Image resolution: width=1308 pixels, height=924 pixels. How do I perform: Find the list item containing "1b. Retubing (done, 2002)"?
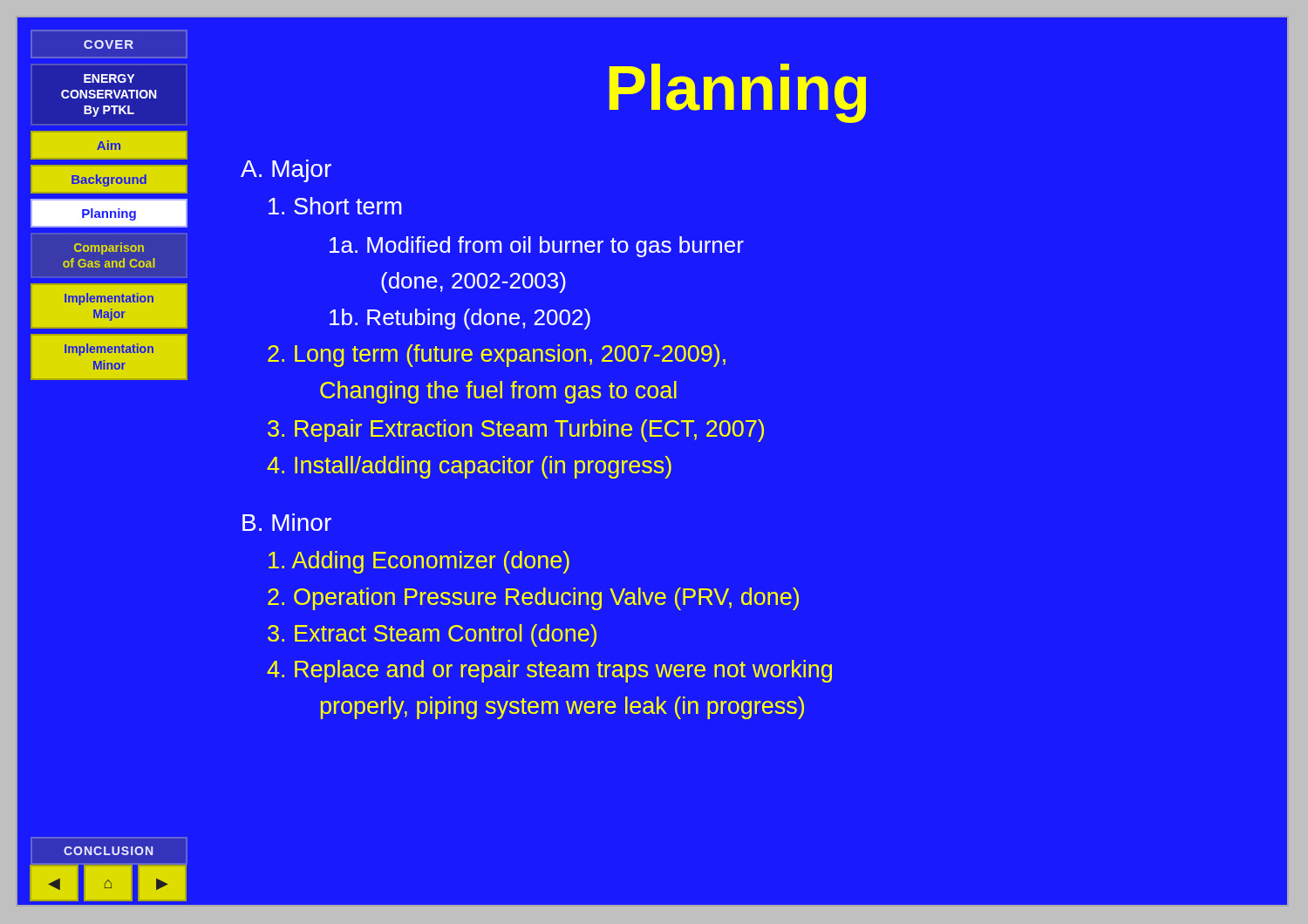(x=460, y=317)
